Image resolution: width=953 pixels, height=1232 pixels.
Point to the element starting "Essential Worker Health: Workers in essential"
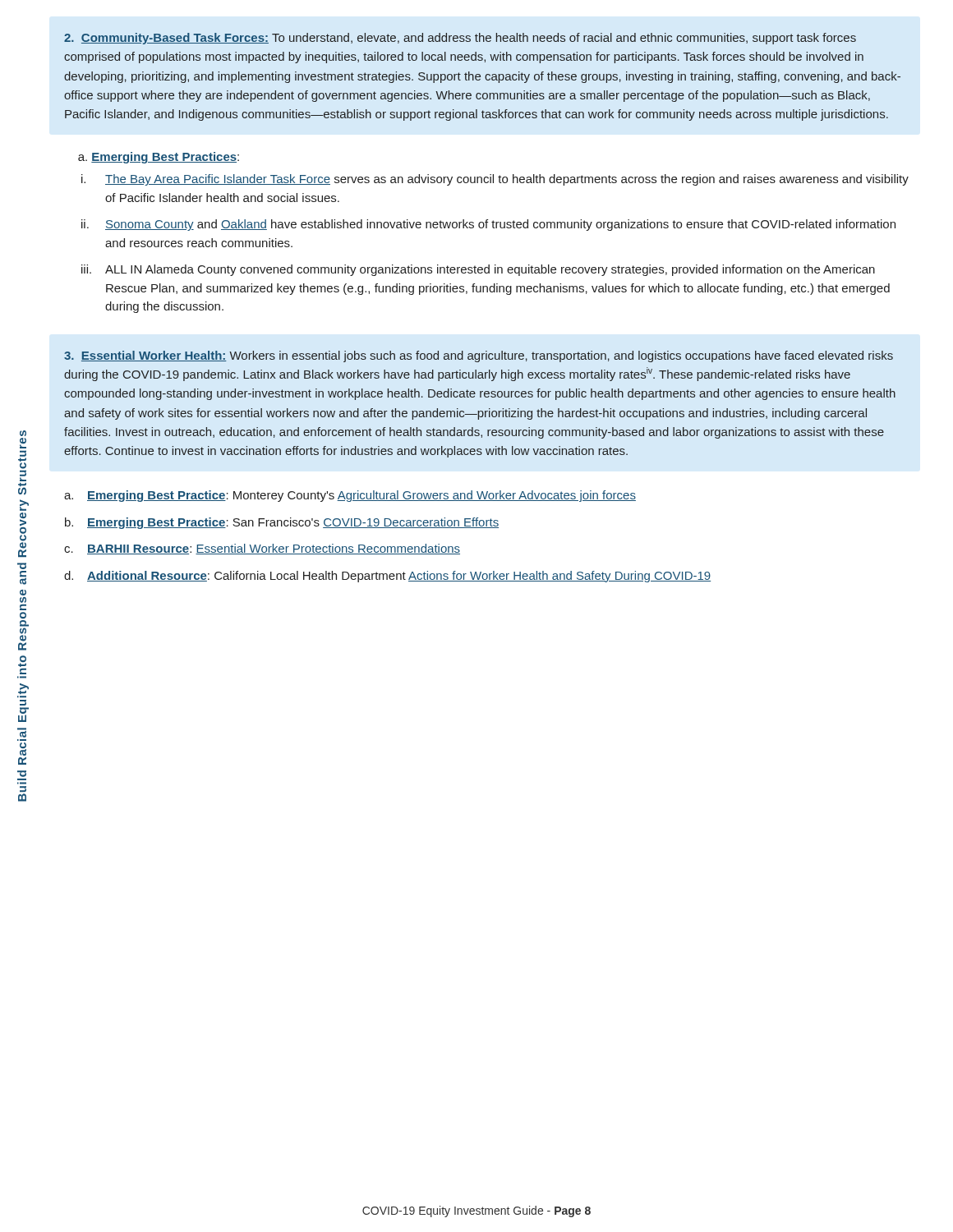click(x=485, y=403)
